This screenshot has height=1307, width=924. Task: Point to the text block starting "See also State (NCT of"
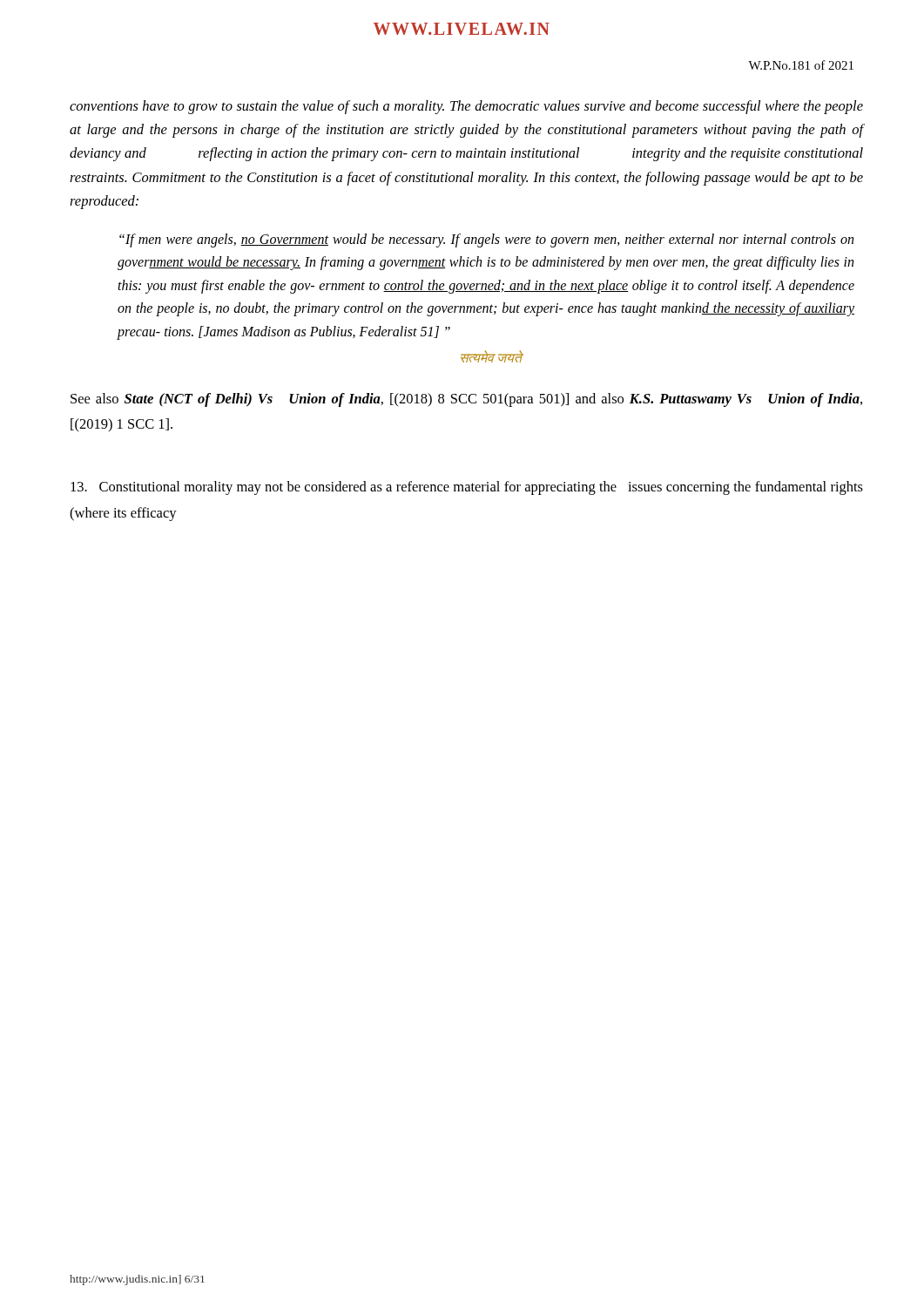click(466, 411)
